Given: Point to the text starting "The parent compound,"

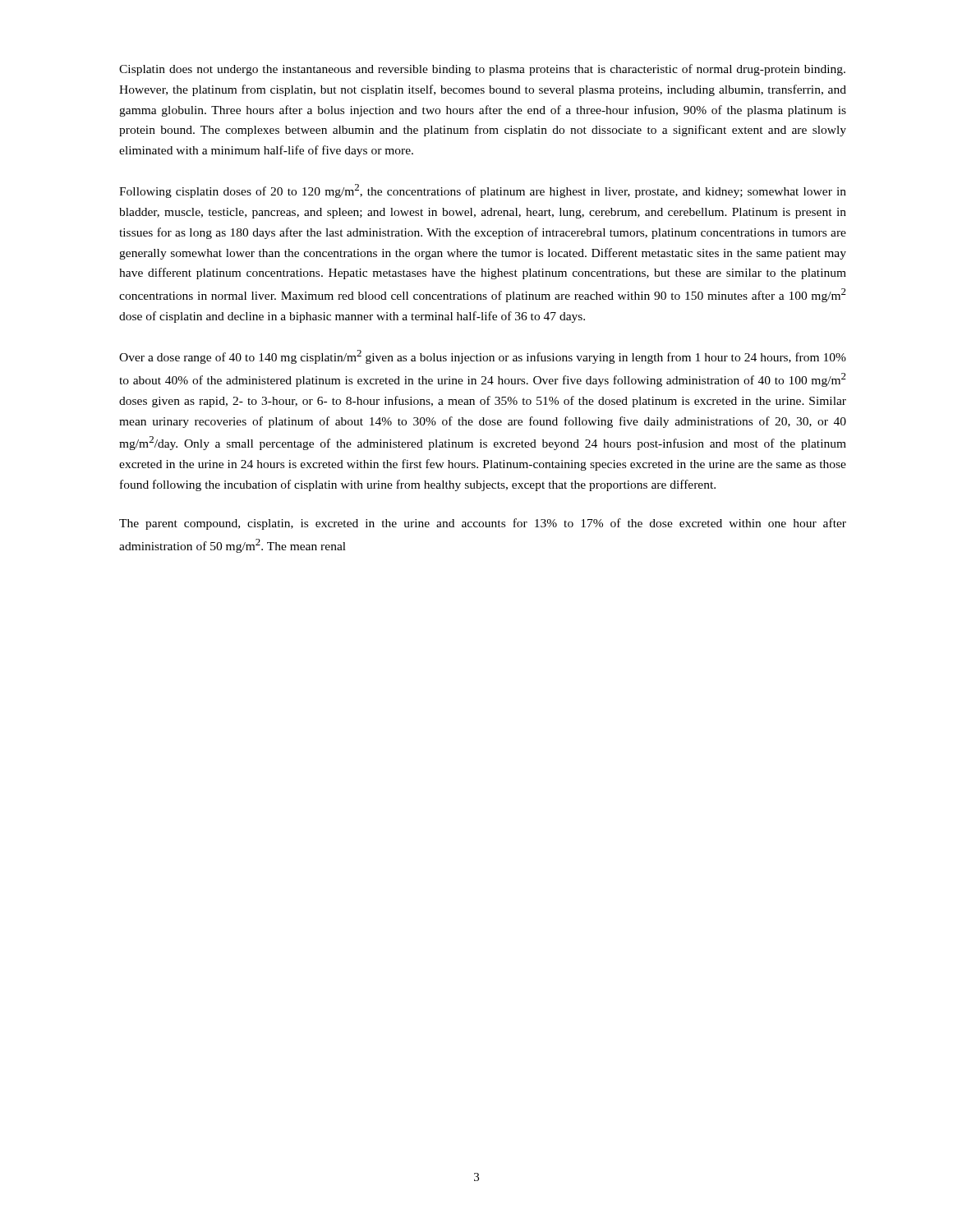Looking at the screenshot, I should pyautogui.click(x=483, y=534).
